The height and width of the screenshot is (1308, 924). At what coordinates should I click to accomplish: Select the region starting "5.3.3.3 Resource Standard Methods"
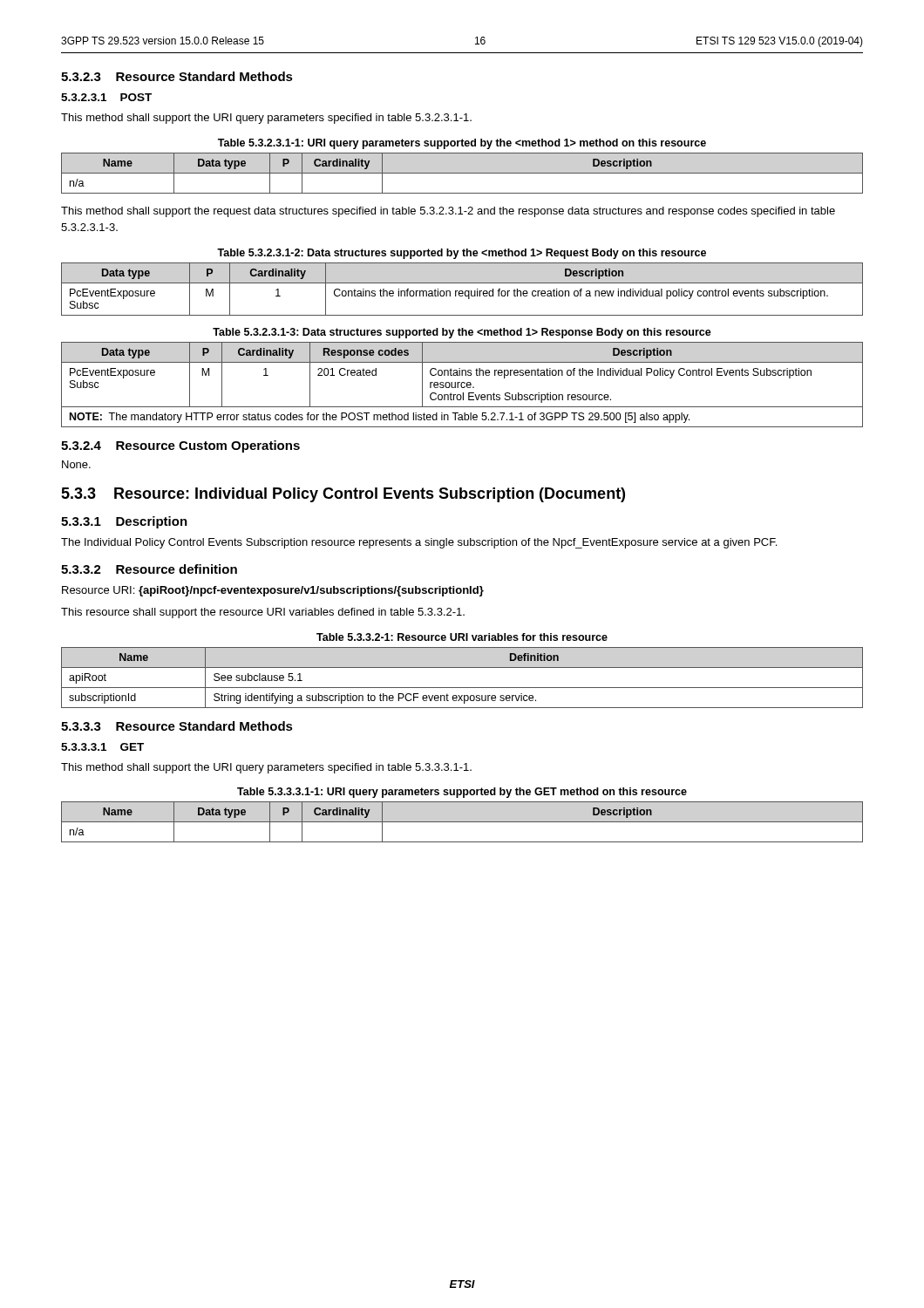click(x=177, y=726)
